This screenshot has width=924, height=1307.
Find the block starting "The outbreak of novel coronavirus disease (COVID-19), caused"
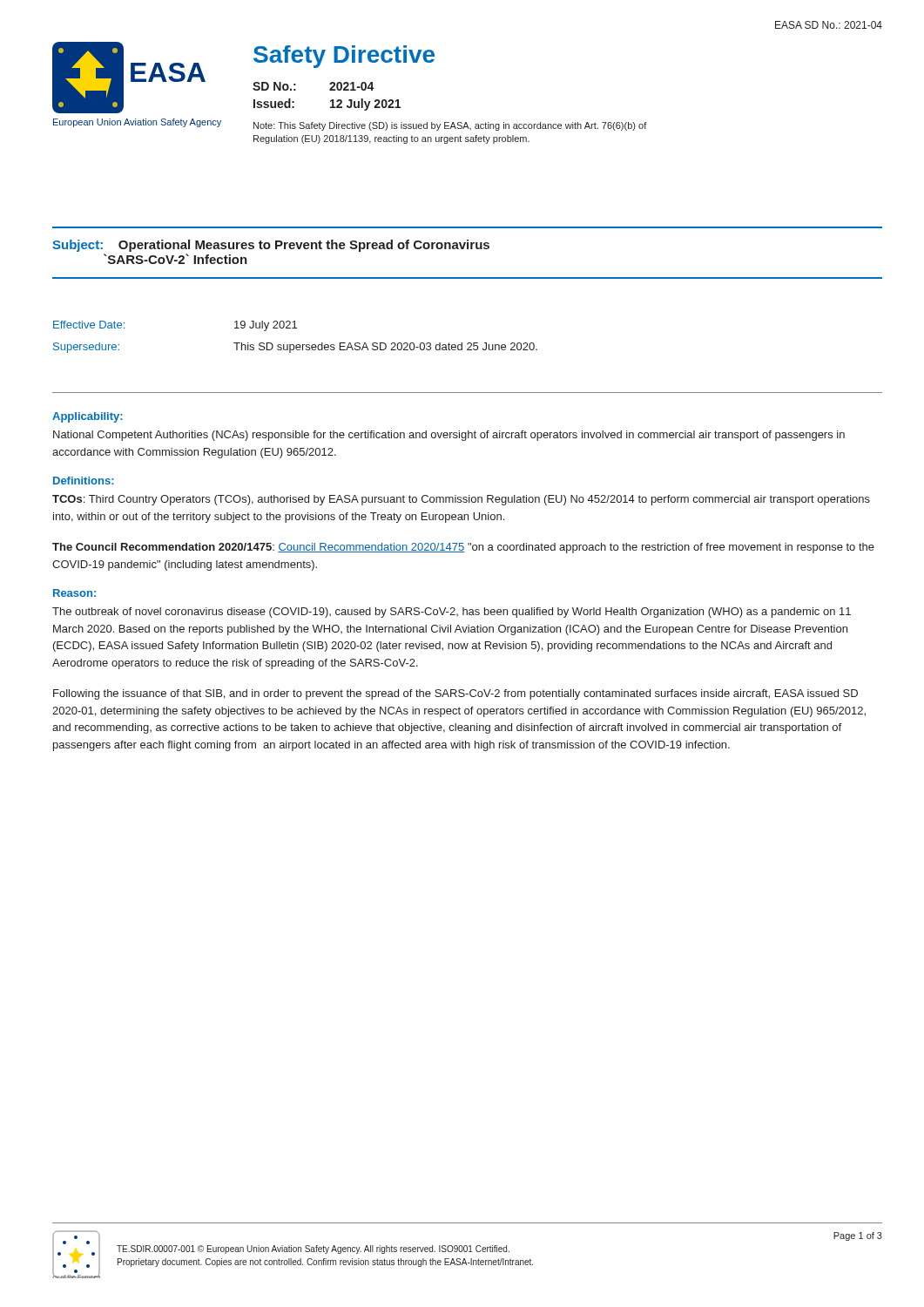452,637
